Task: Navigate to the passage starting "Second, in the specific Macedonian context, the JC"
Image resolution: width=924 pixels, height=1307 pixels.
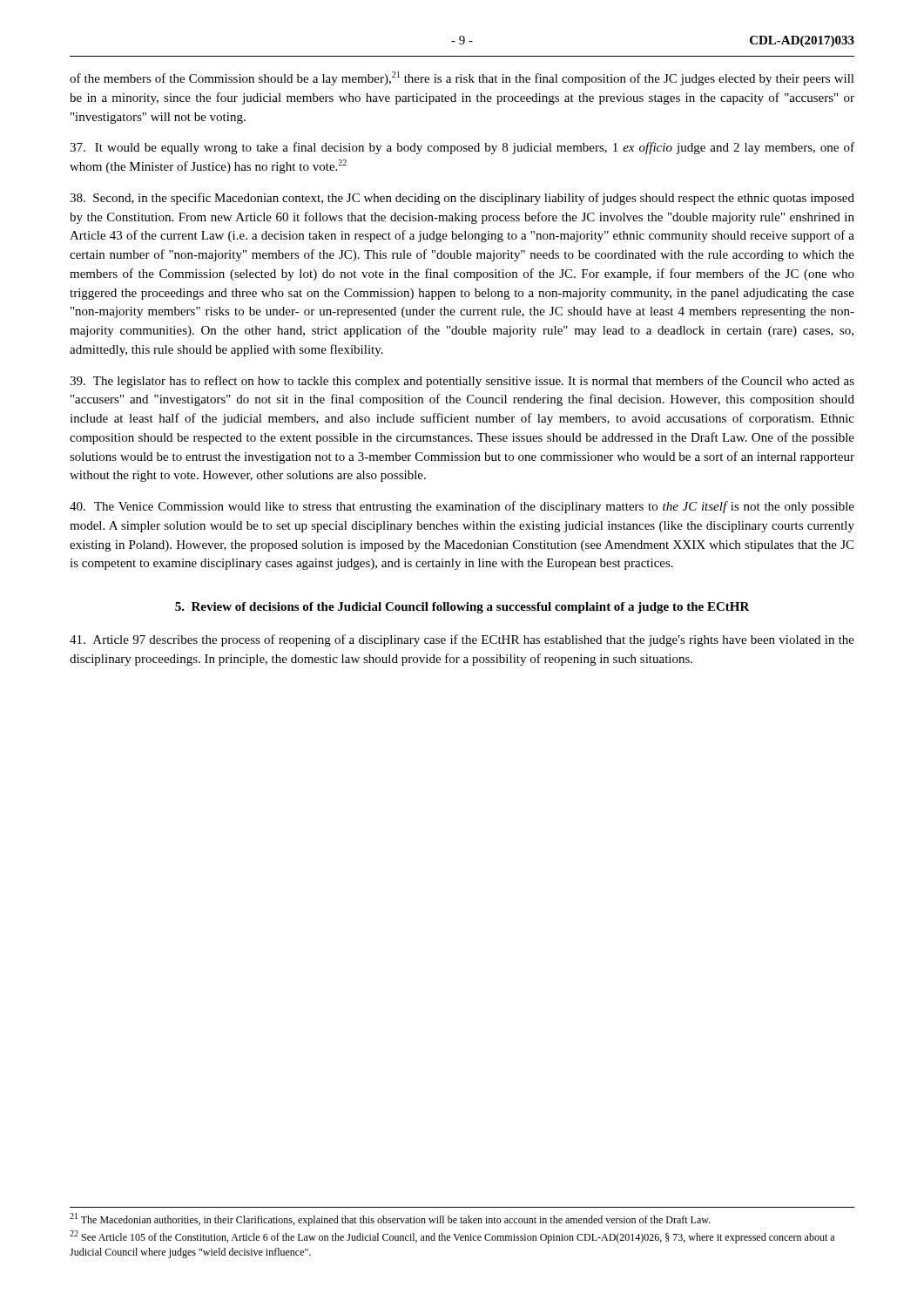Action: click(462, 274)
